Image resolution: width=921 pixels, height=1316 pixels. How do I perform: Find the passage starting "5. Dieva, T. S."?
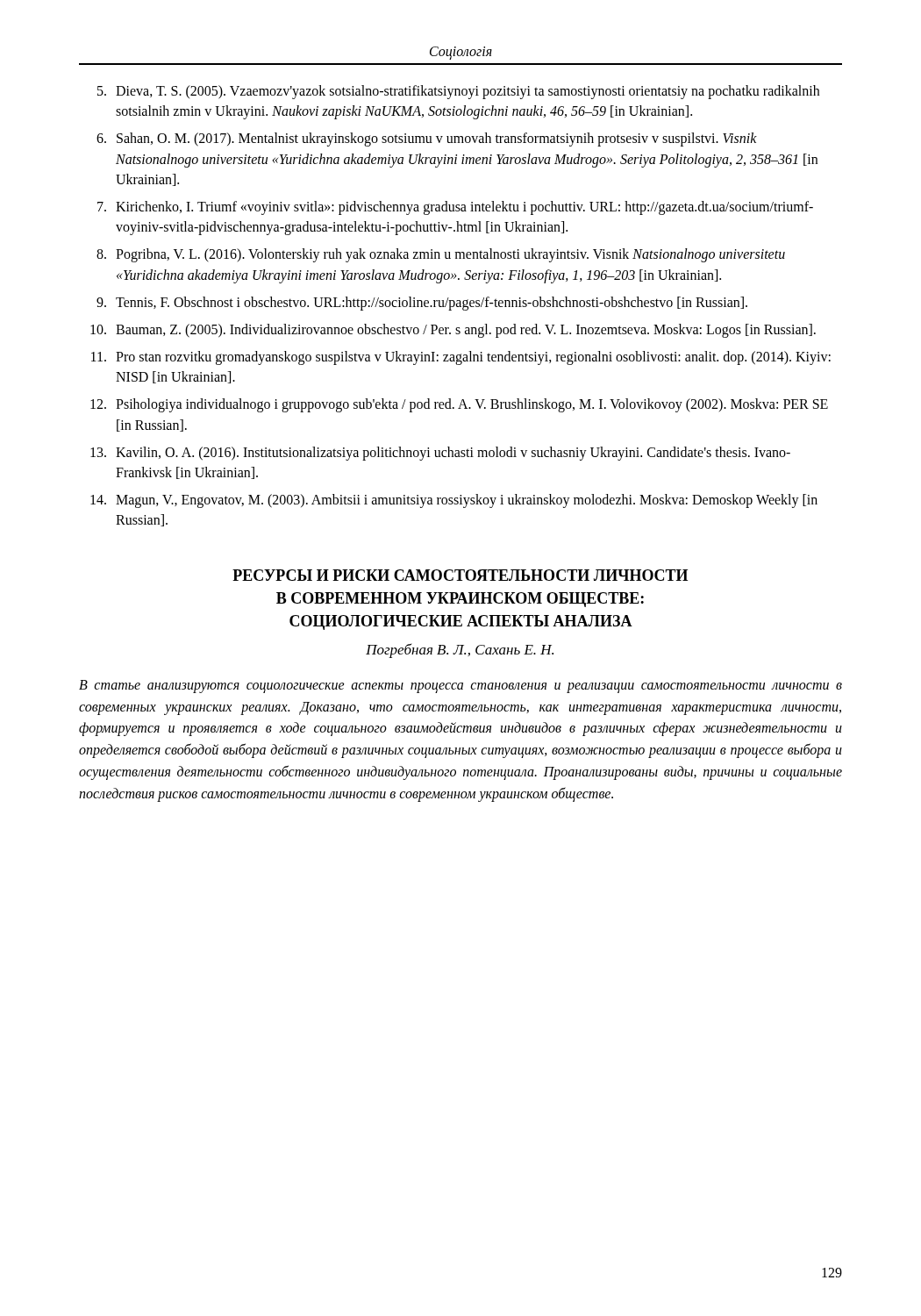tap(460, 101)
